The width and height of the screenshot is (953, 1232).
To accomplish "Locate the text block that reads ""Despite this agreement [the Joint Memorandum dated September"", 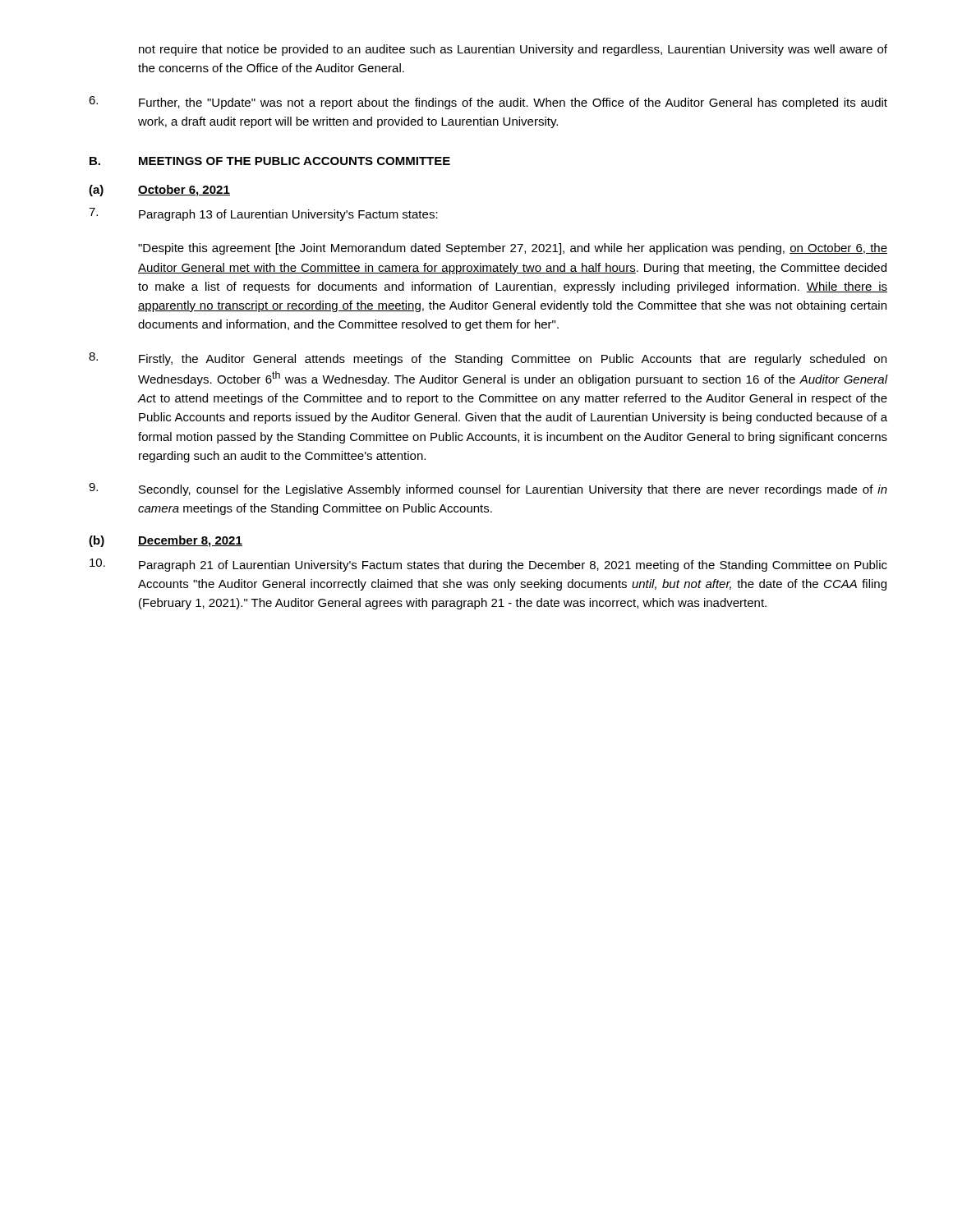I will pyautogui.click(x=513, y=286).
